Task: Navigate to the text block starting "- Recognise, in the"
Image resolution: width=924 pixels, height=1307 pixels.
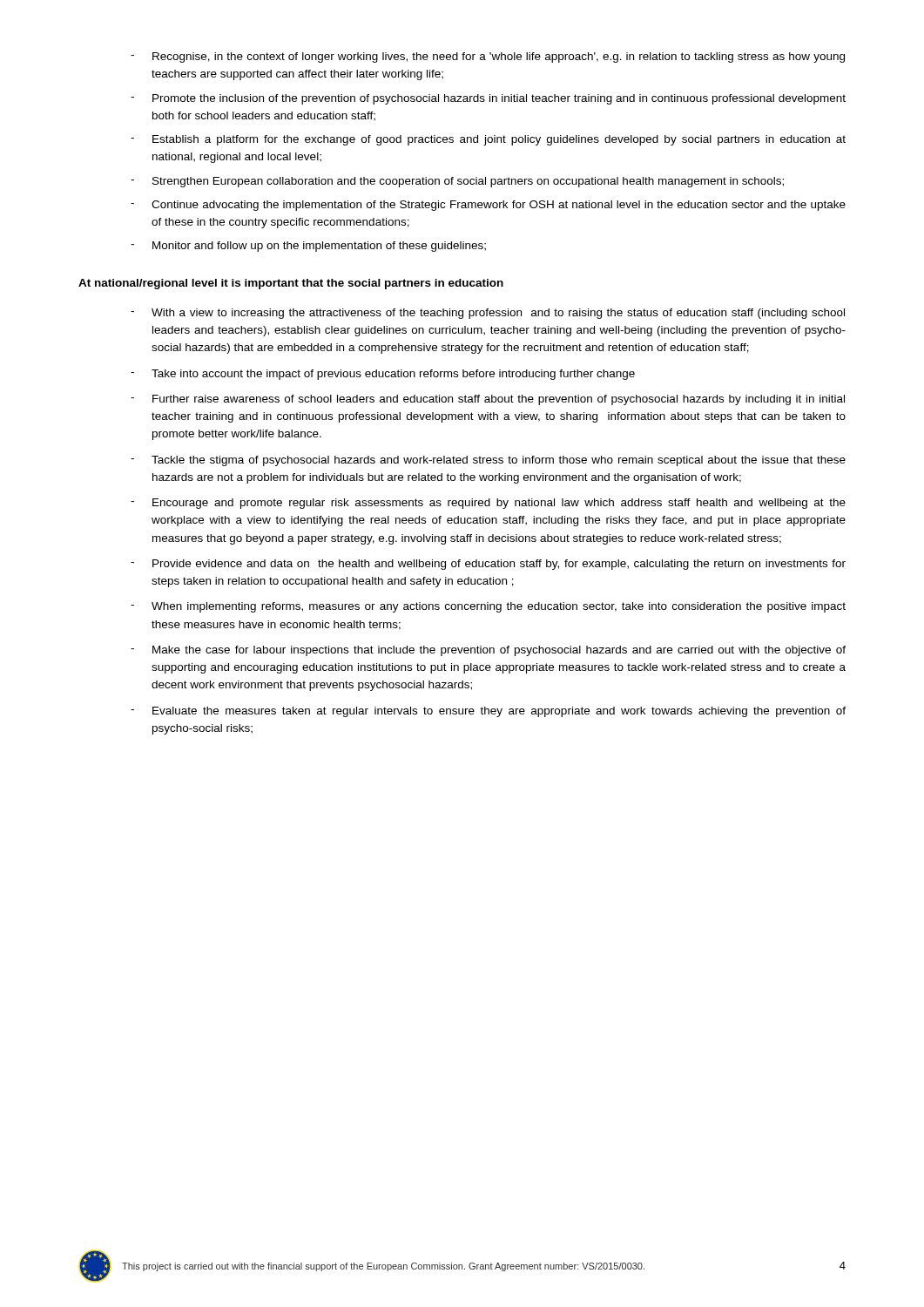Action: pos(488,66)
